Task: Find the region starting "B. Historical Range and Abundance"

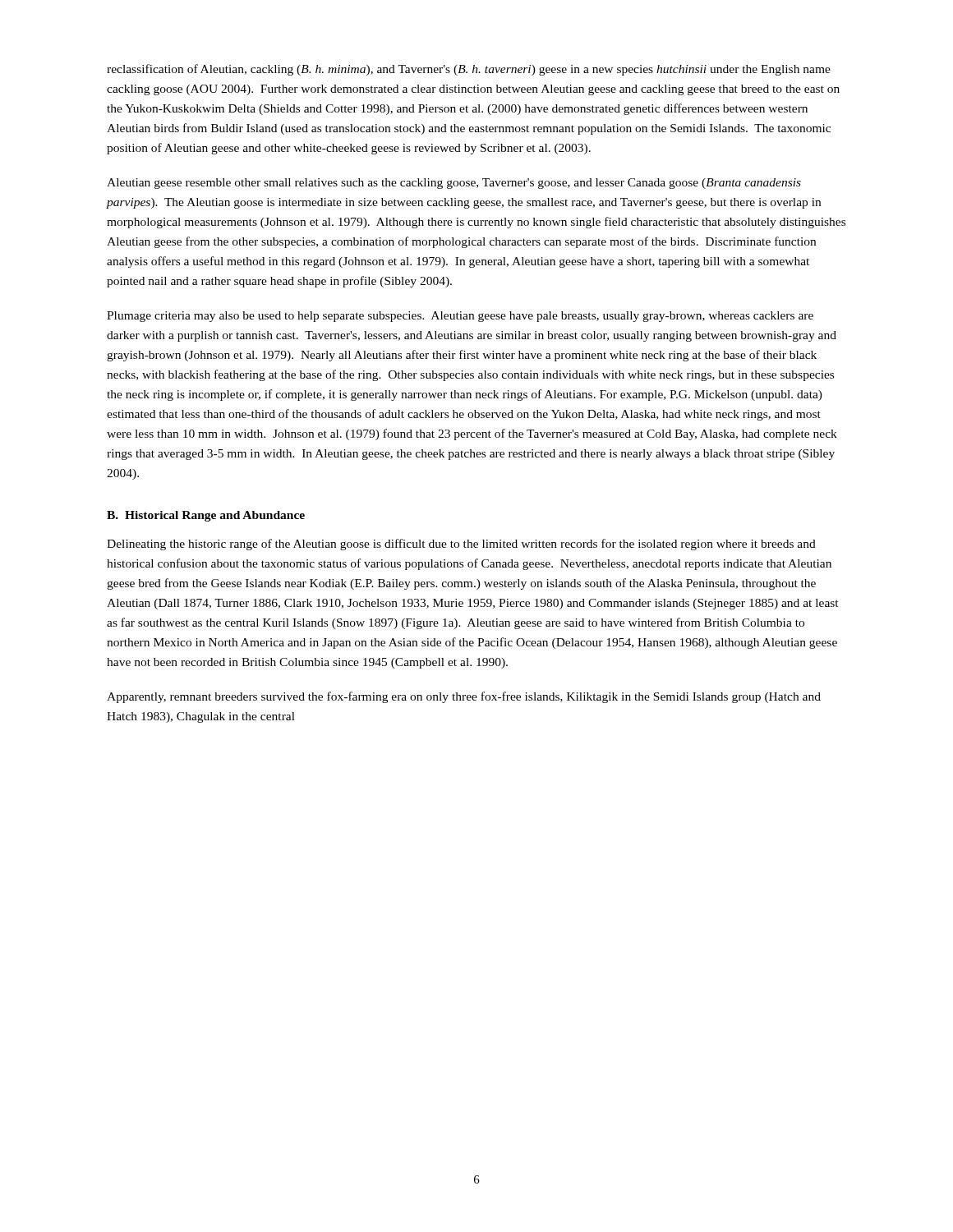Action: point(206,515)
